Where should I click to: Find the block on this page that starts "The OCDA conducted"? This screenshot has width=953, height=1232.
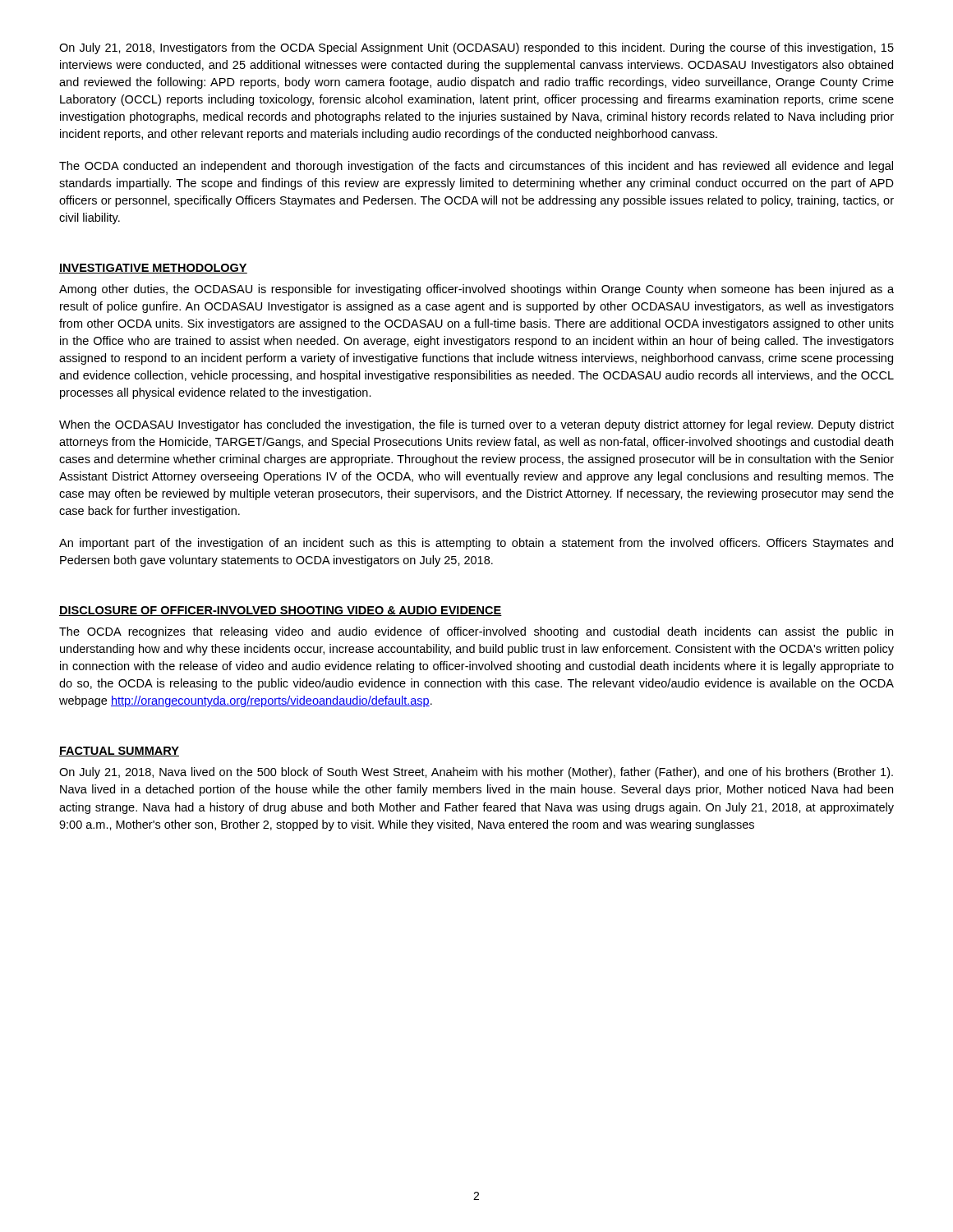pyautogui.click(x=476, y=192)
